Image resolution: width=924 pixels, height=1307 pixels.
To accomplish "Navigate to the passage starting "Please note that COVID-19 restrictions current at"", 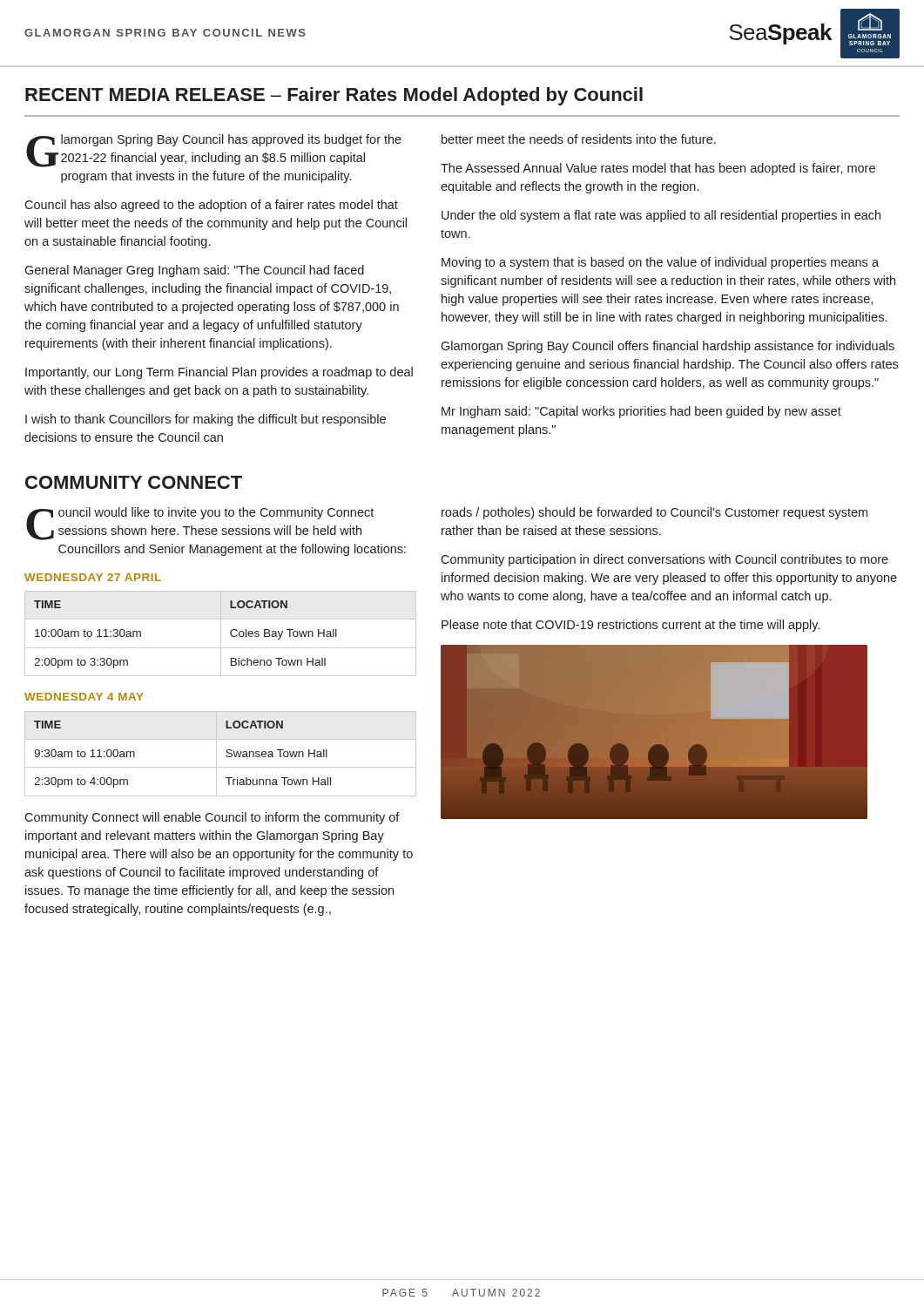I will [670, 625].
